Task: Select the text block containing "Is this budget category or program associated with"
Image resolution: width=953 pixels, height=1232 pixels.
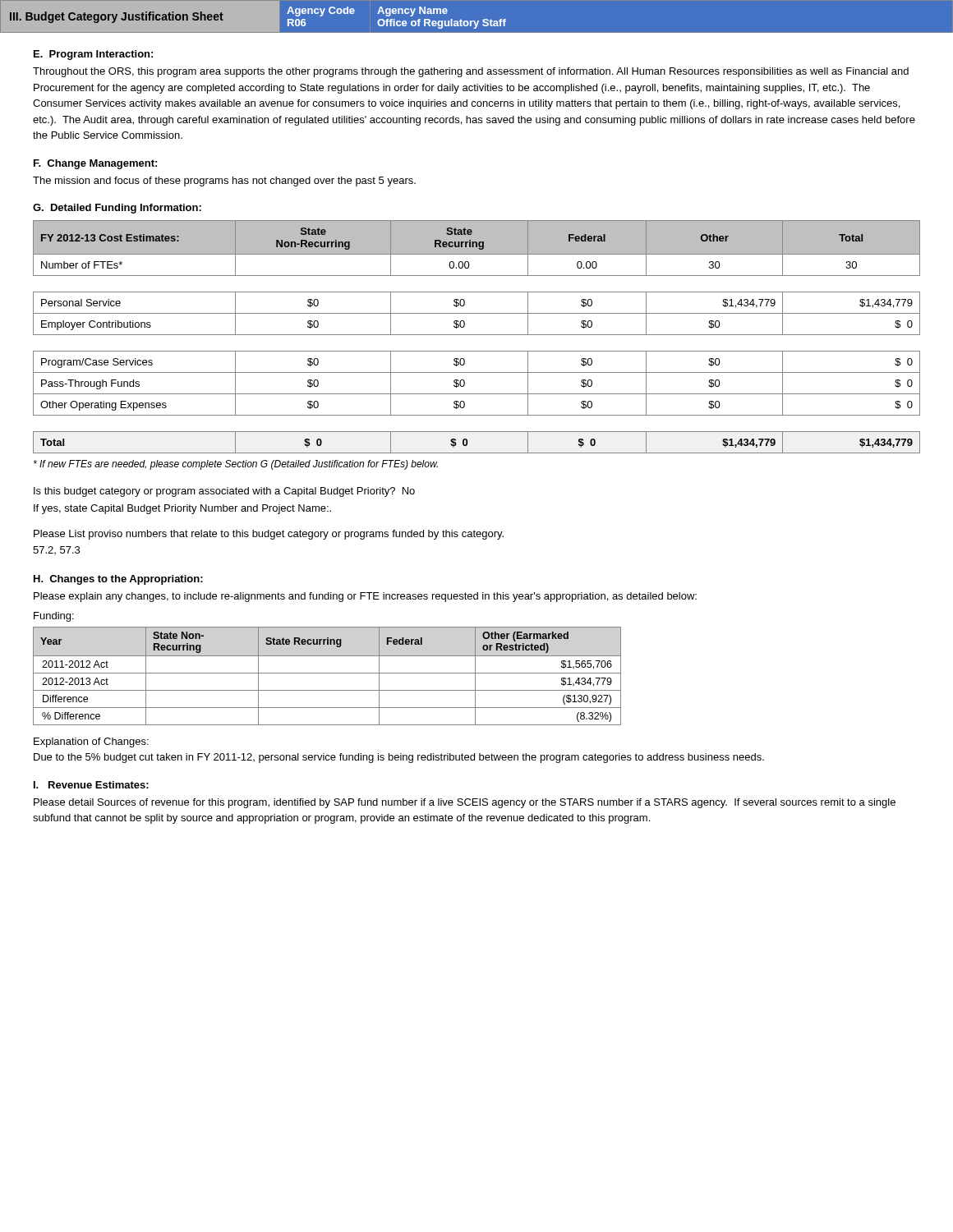Action: click(x=224, y=499)
